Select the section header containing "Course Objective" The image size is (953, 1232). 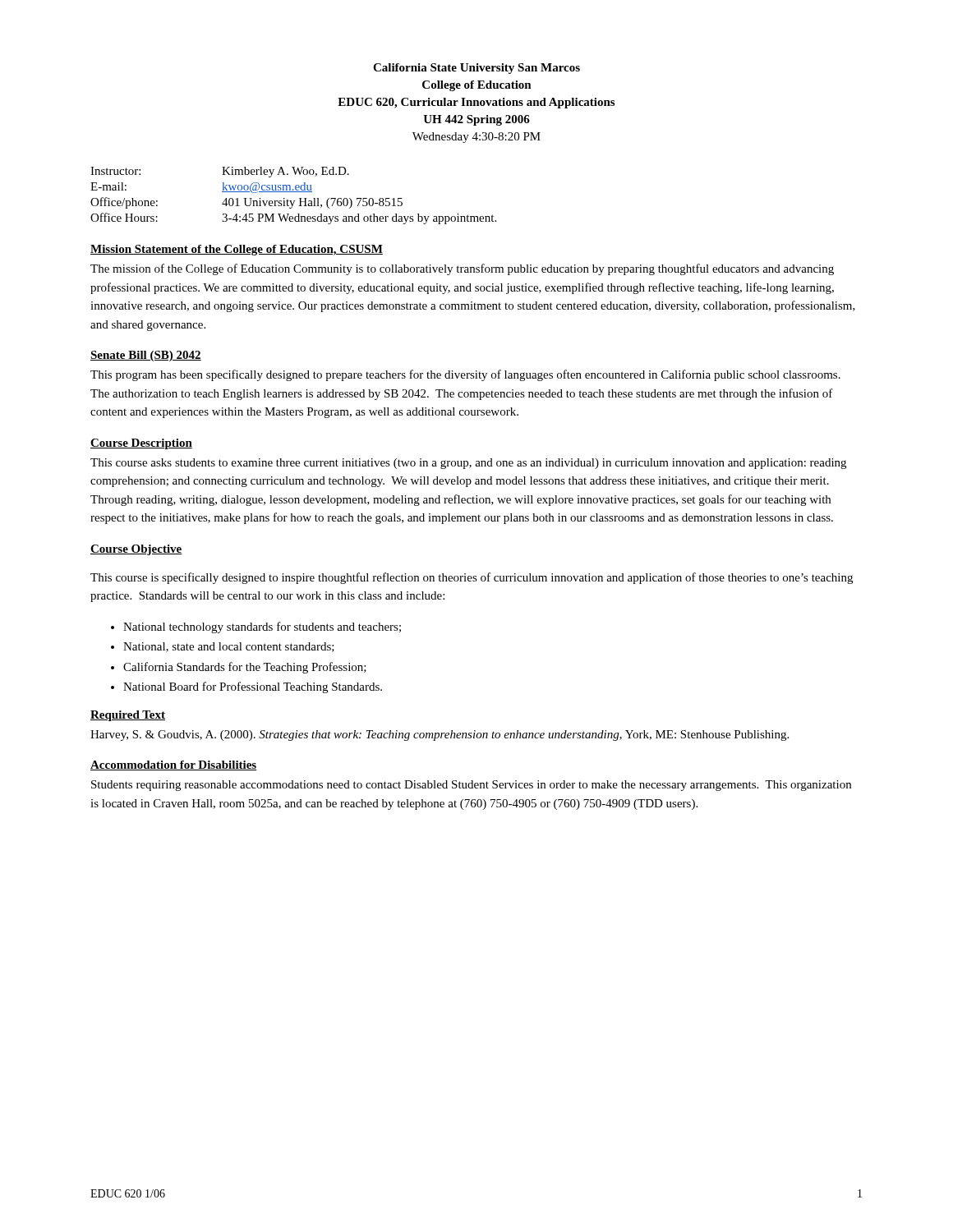click(x=136, y=548)
